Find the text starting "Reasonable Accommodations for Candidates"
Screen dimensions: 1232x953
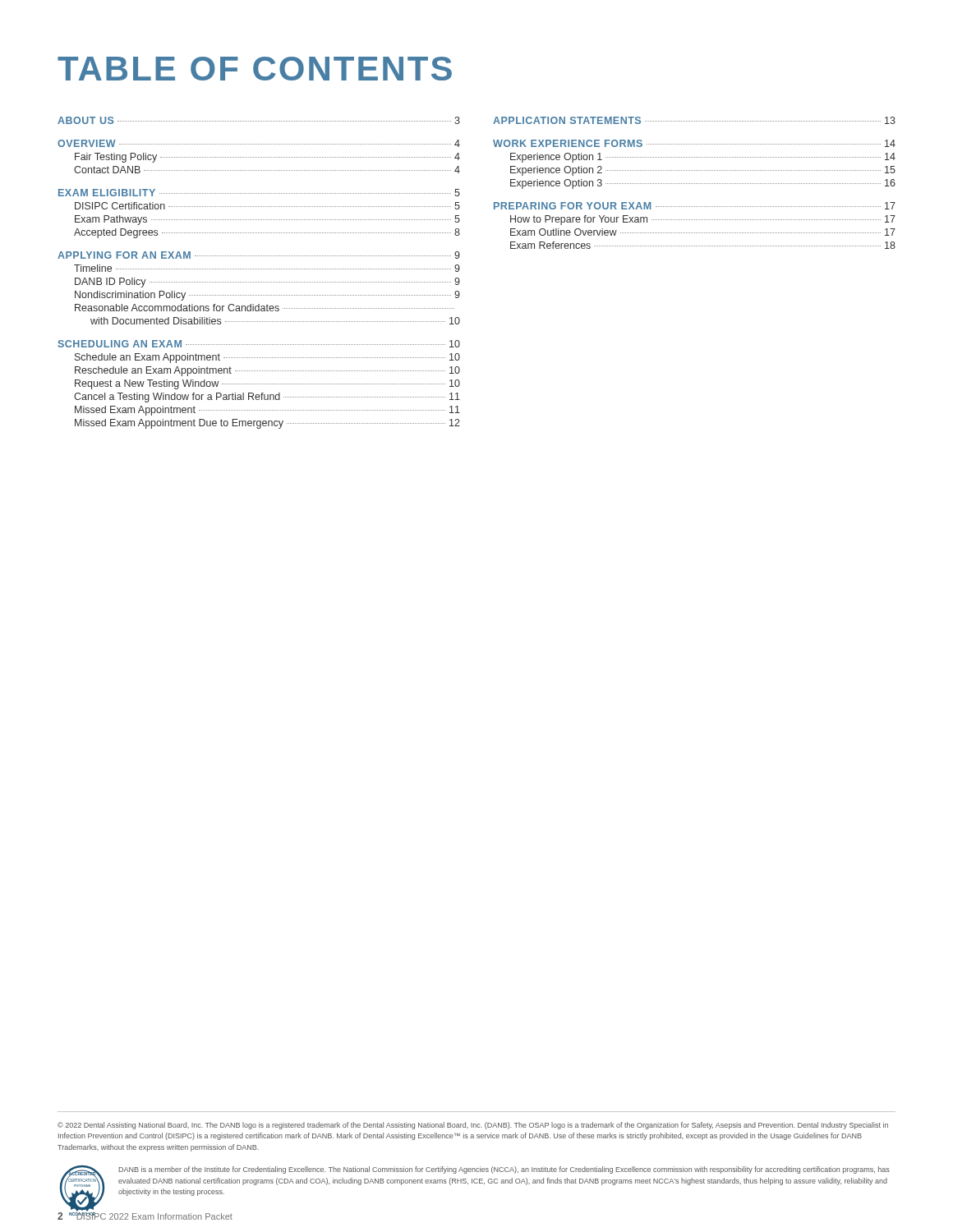(267, 308)
